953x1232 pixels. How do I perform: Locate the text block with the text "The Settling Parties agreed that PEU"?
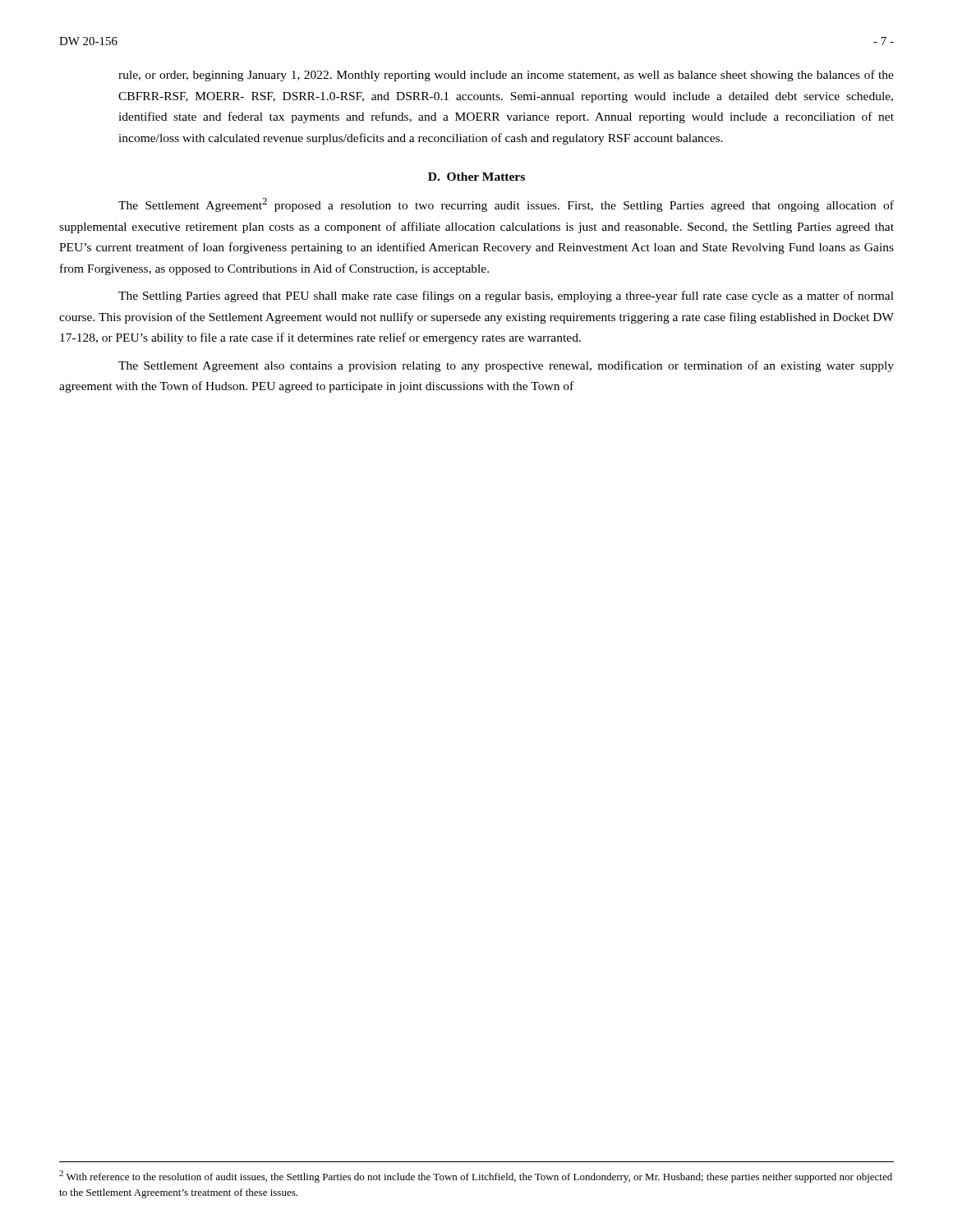click(x=476, y=317)
